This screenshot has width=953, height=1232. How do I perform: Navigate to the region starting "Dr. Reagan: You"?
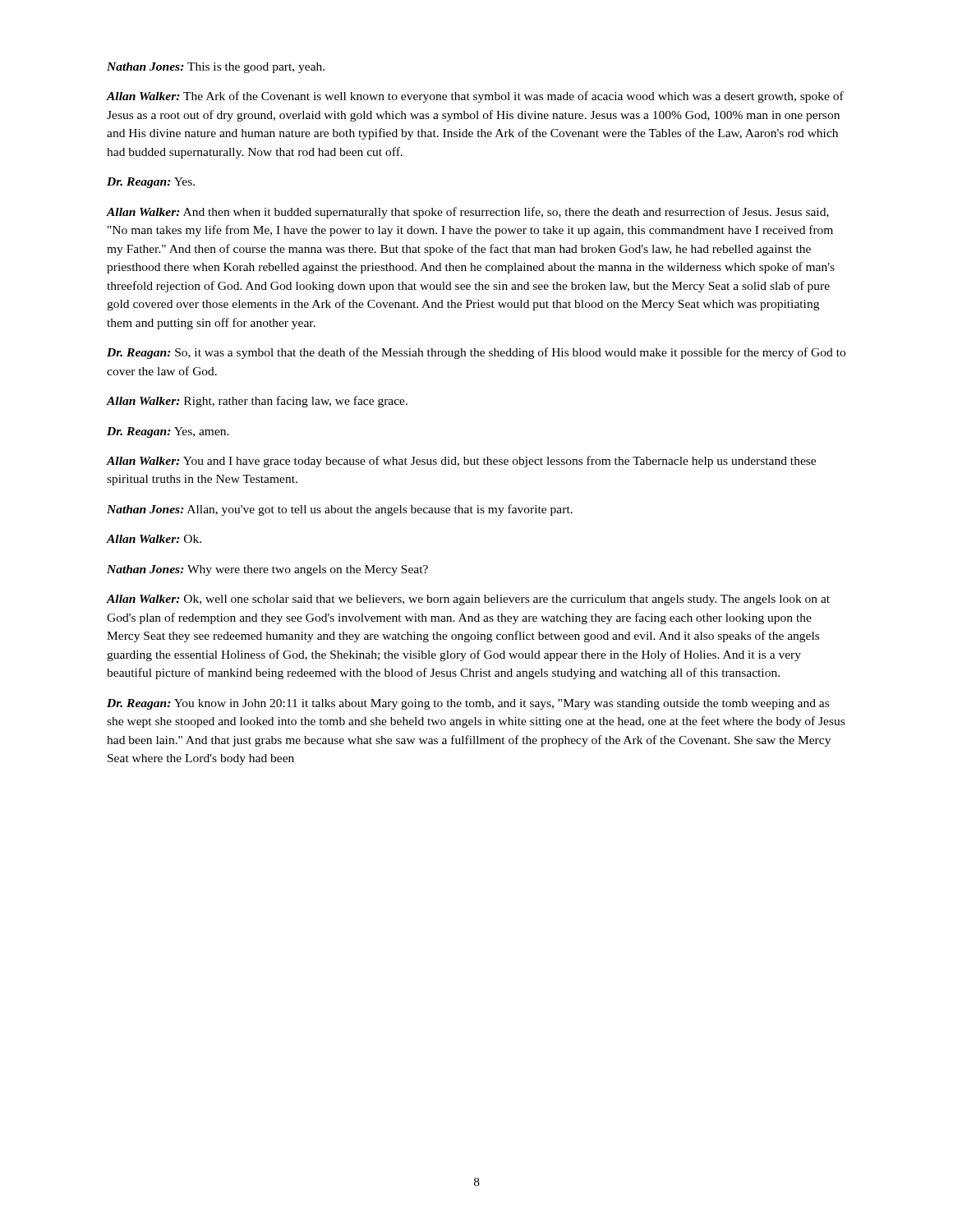476,730
